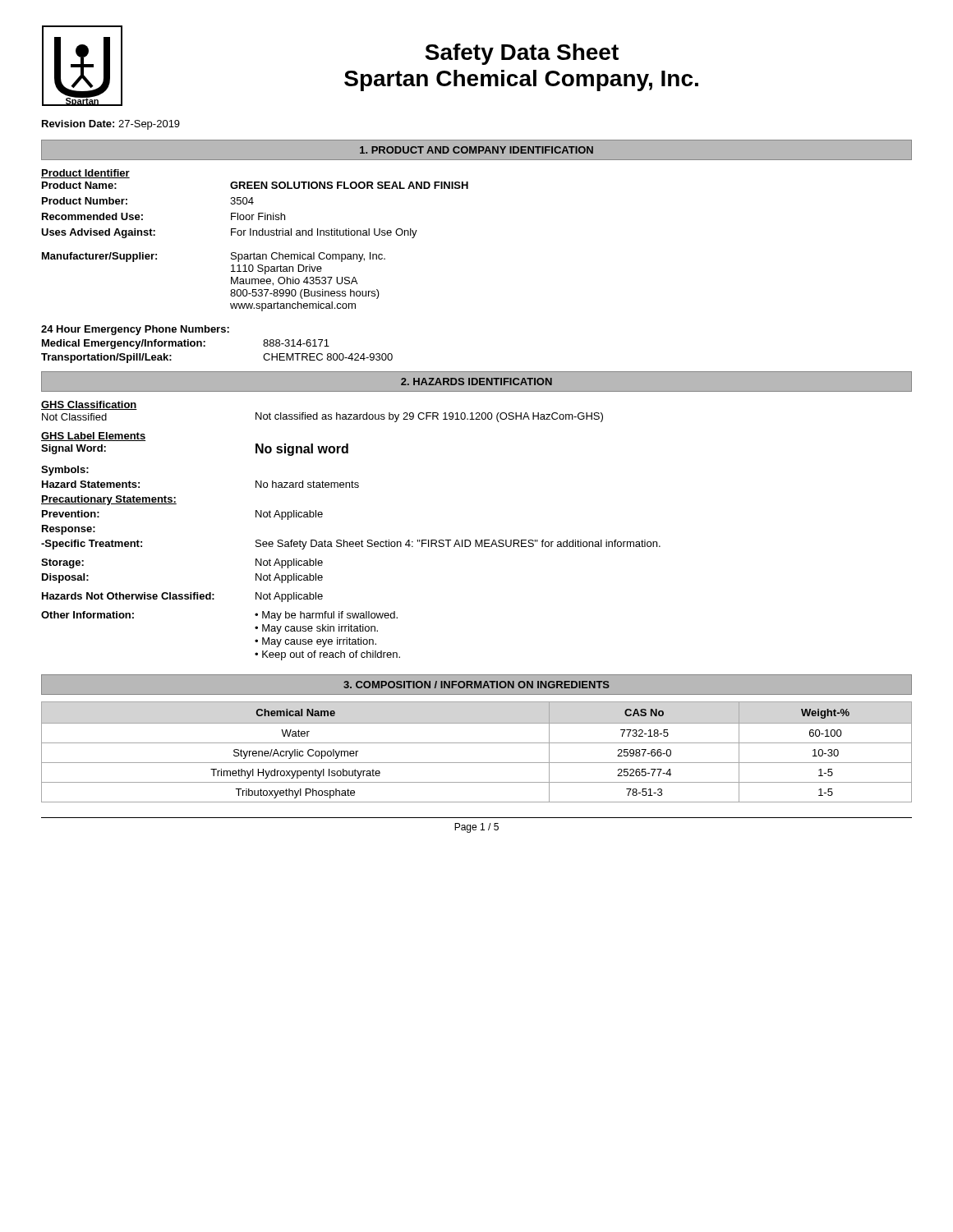Click on the table containing "Trimethyl Hydroxypentyl Isobutyrate"
953x1232 pixels.
(x=476, y=752)
